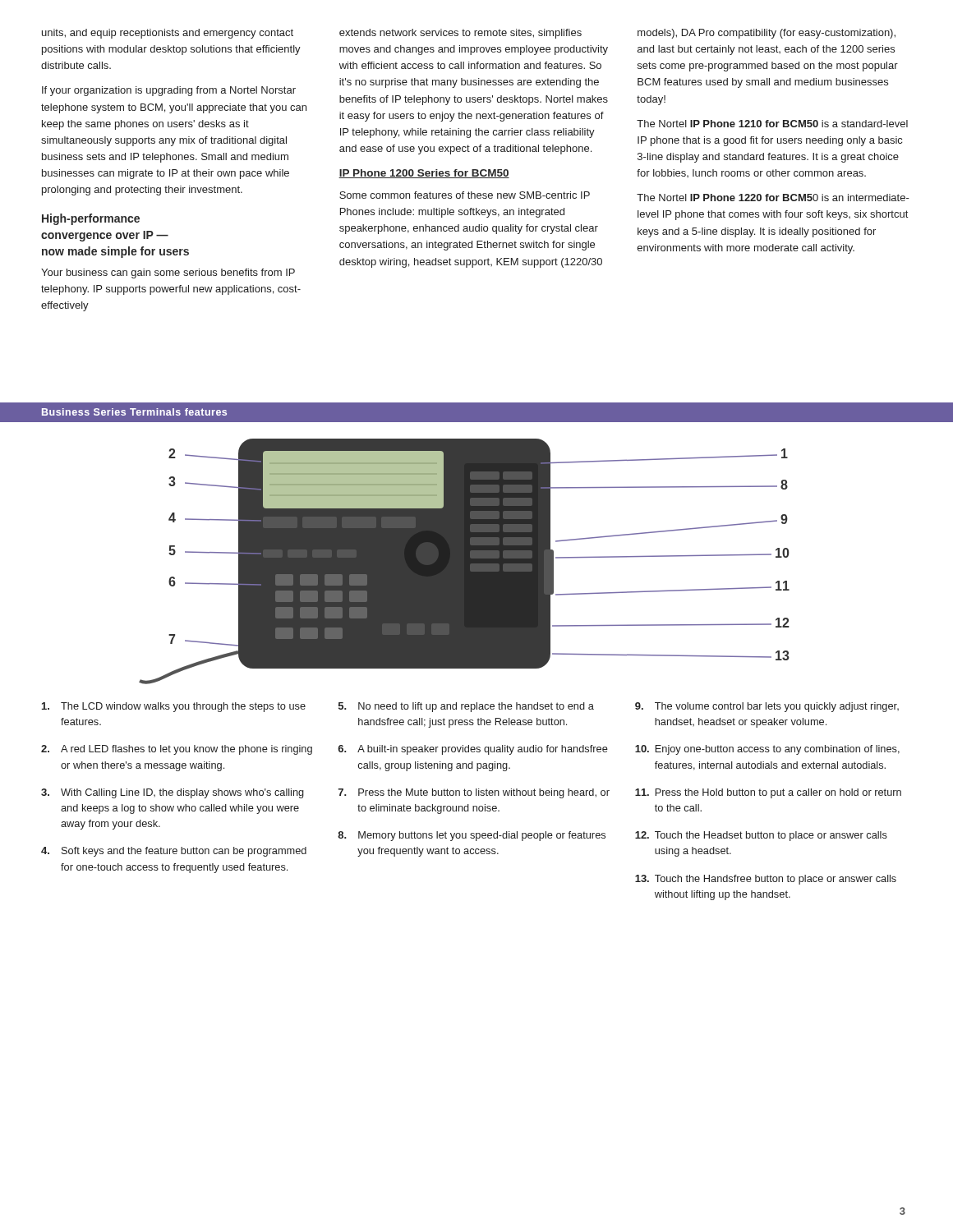Viewport: 953px width, 1232px height.
Task: Find the text starting "units, and equip"
Action: click(x=179, y=169)
